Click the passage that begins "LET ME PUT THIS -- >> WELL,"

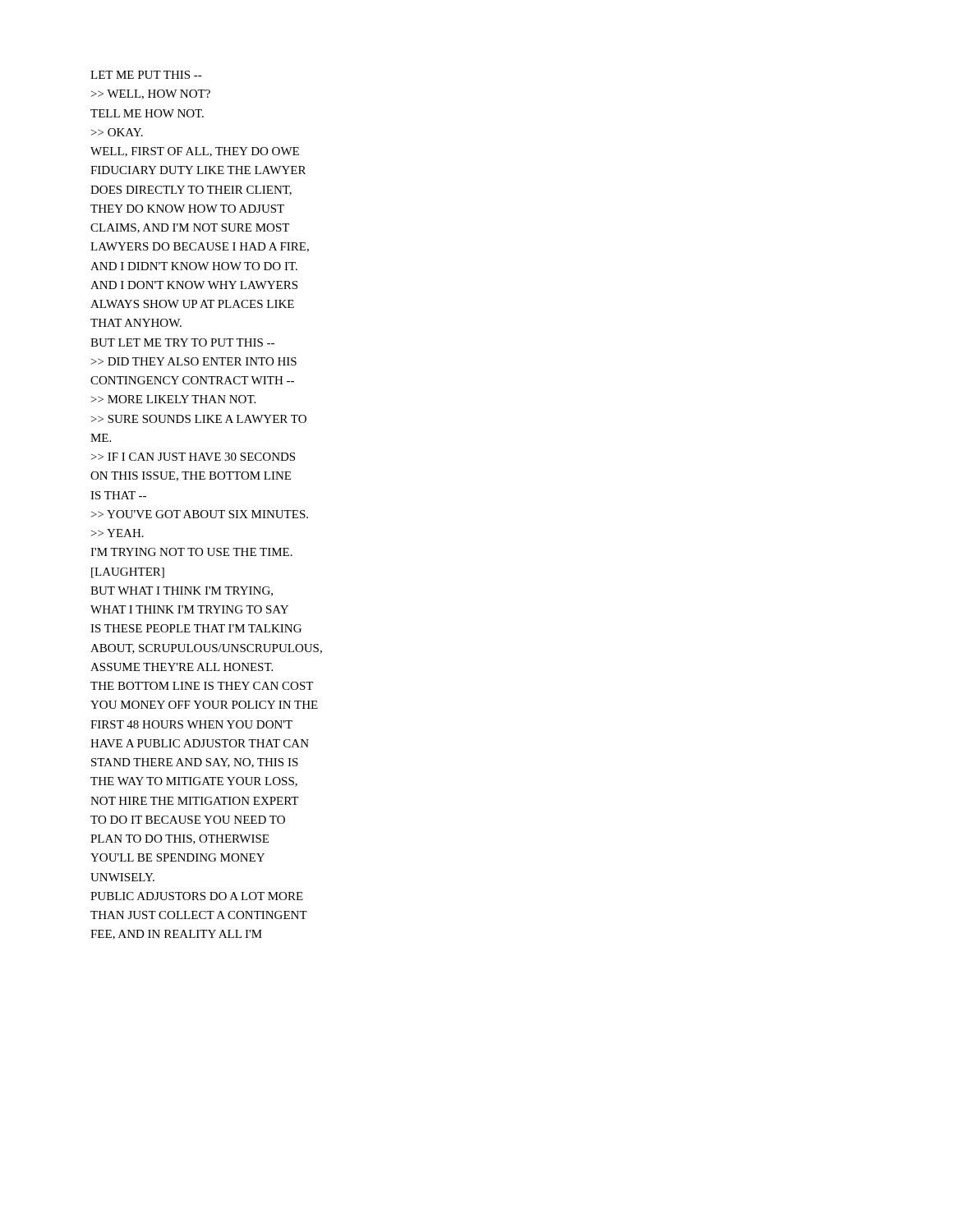pyautogui.click(x=206, y=504)
